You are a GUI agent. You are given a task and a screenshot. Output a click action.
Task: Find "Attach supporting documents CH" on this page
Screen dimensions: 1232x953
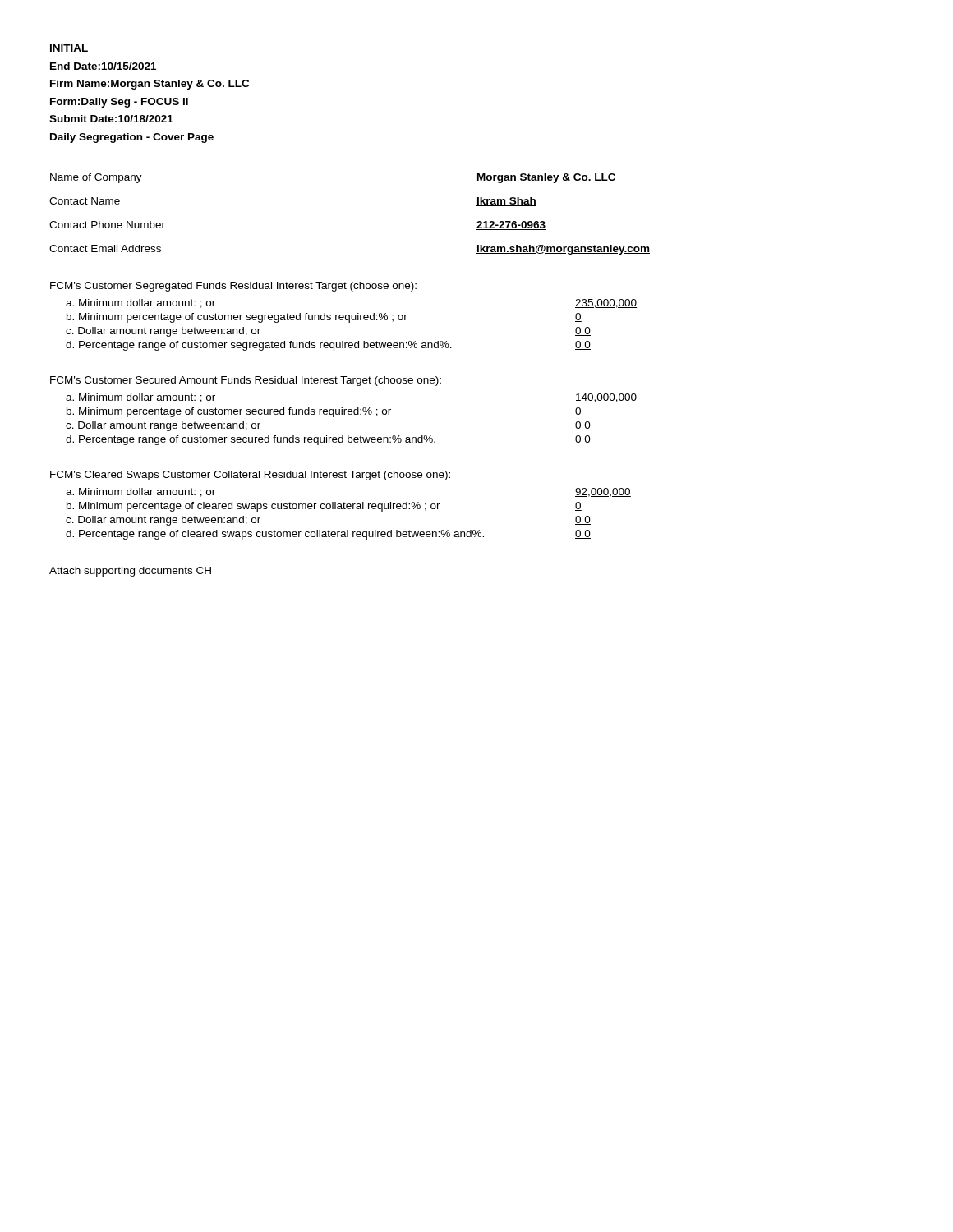click(x=131, y=570)
